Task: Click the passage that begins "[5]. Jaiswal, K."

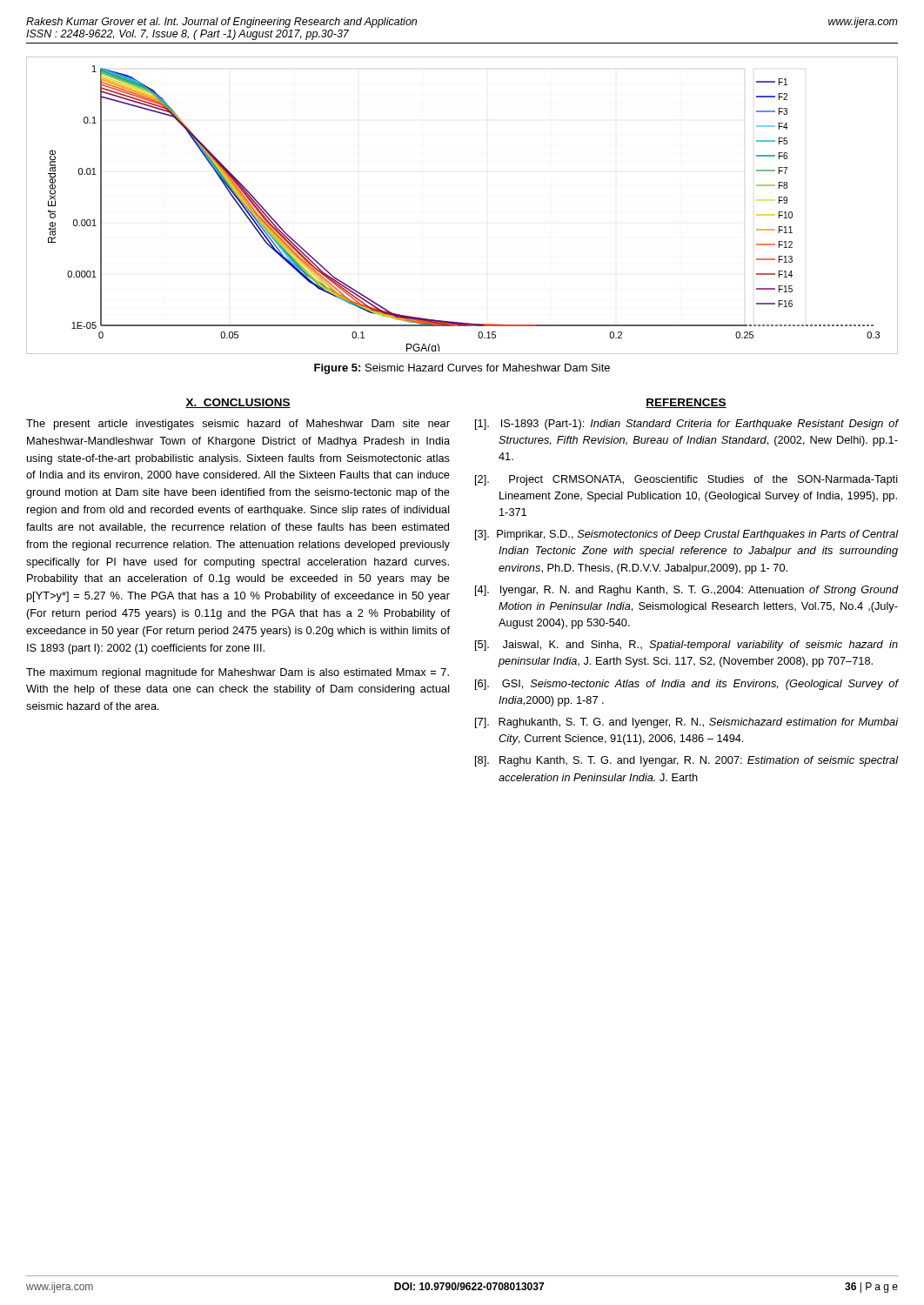Action: [x=686, y=653]
